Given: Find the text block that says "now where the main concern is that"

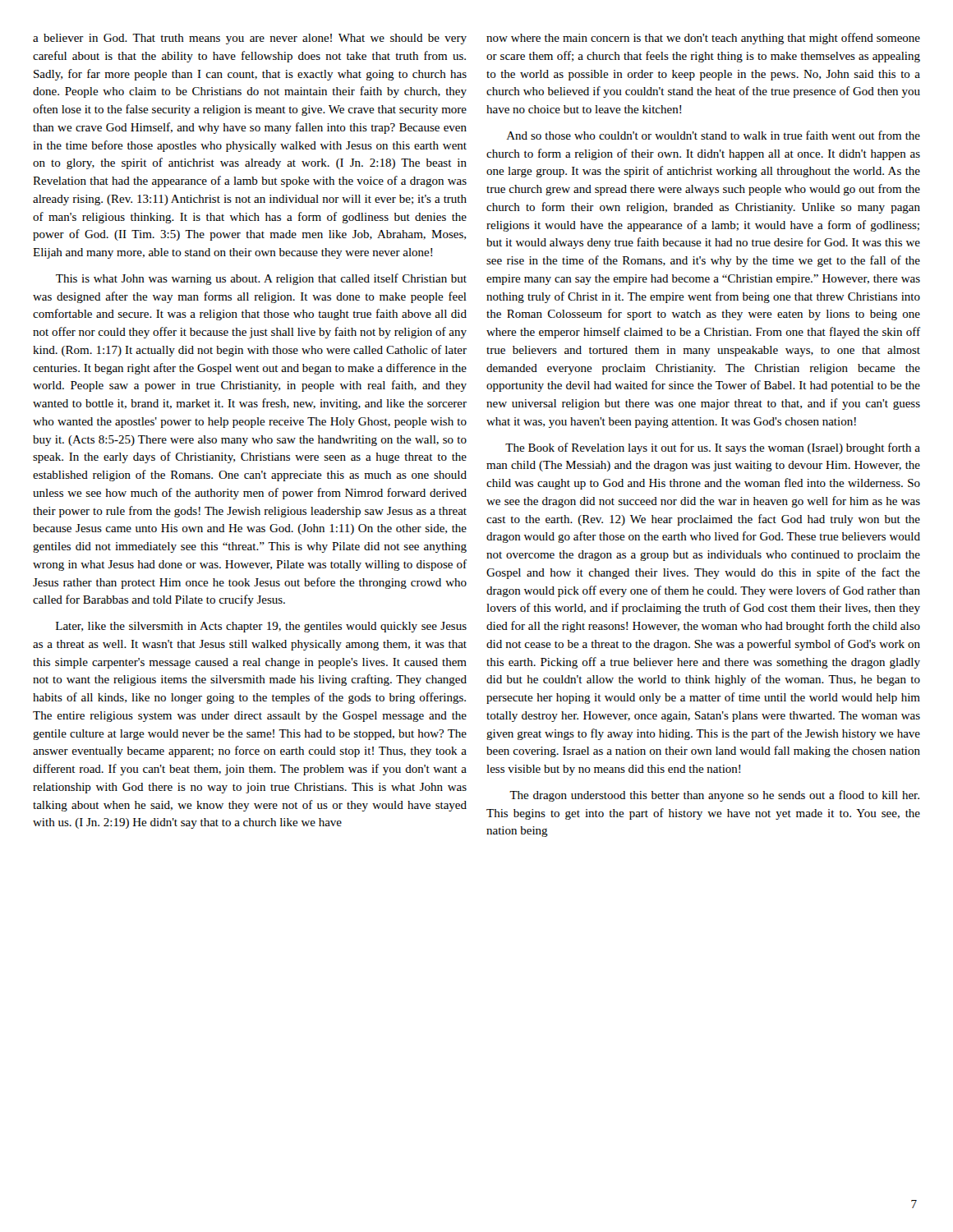Looking at the screenshot, I should coord(703,73).
